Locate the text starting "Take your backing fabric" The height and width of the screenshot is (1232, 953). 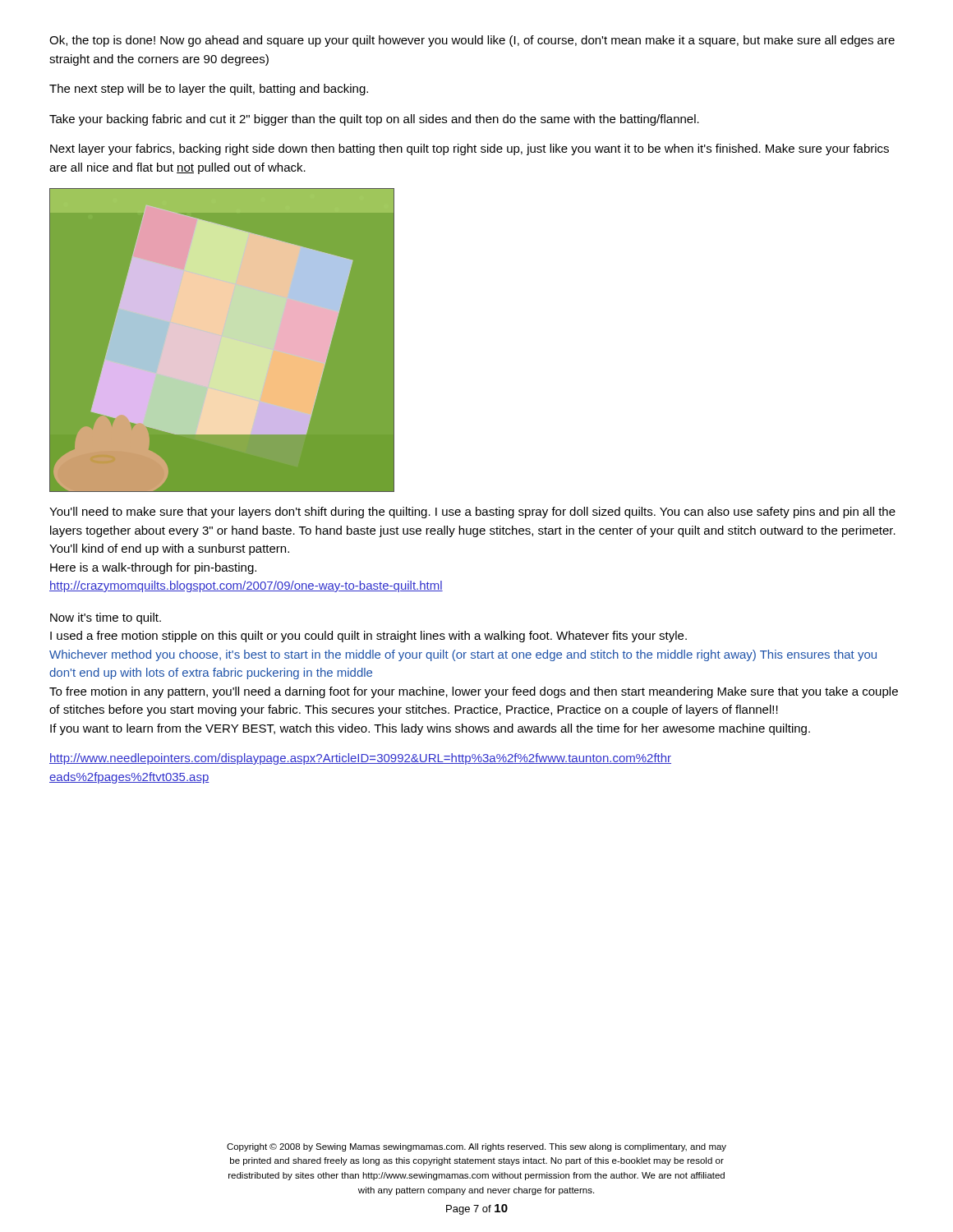[x=374, y=118]
